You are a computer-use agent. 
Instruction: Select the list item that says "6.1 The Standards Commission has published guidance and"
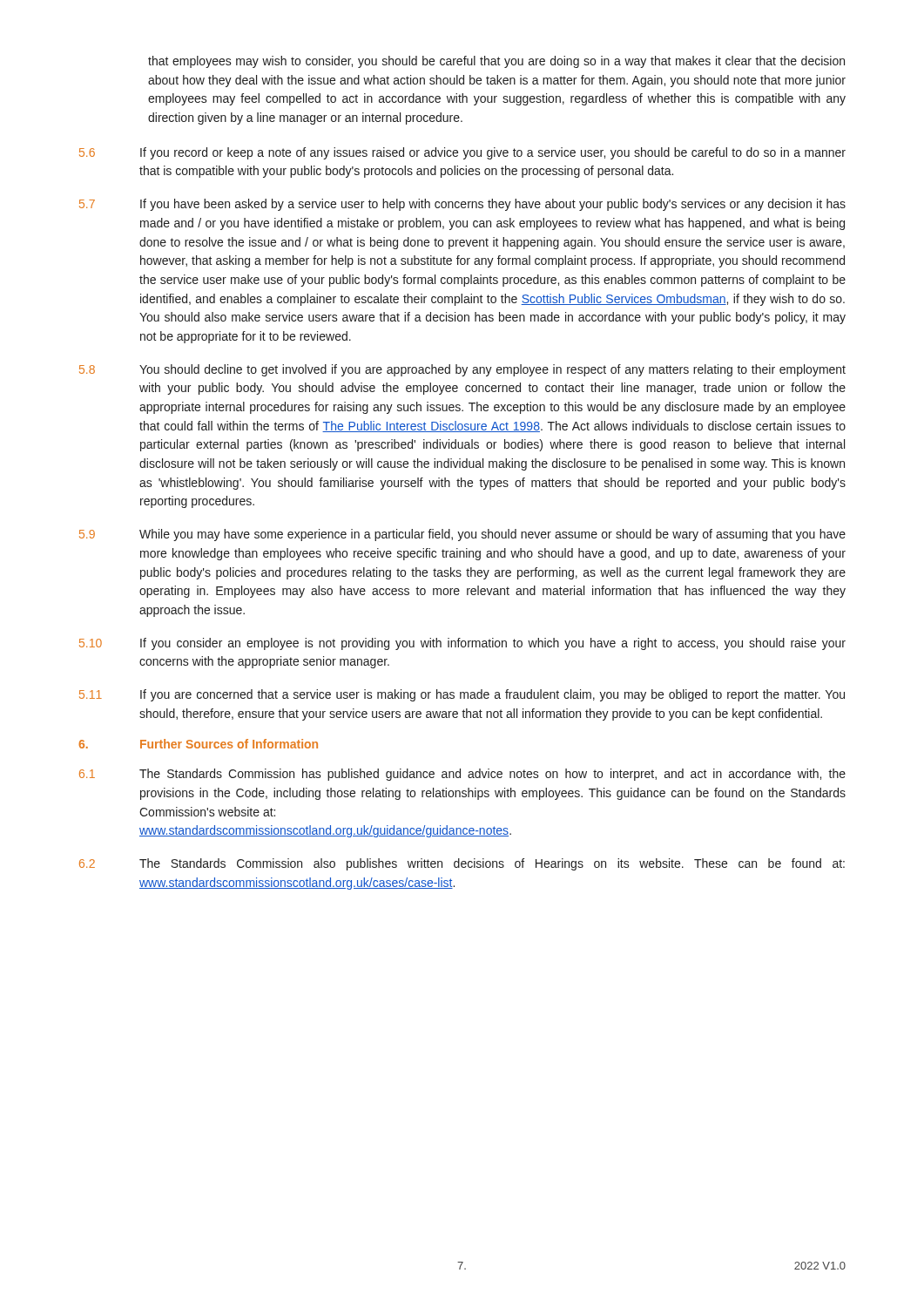(462, 803)
